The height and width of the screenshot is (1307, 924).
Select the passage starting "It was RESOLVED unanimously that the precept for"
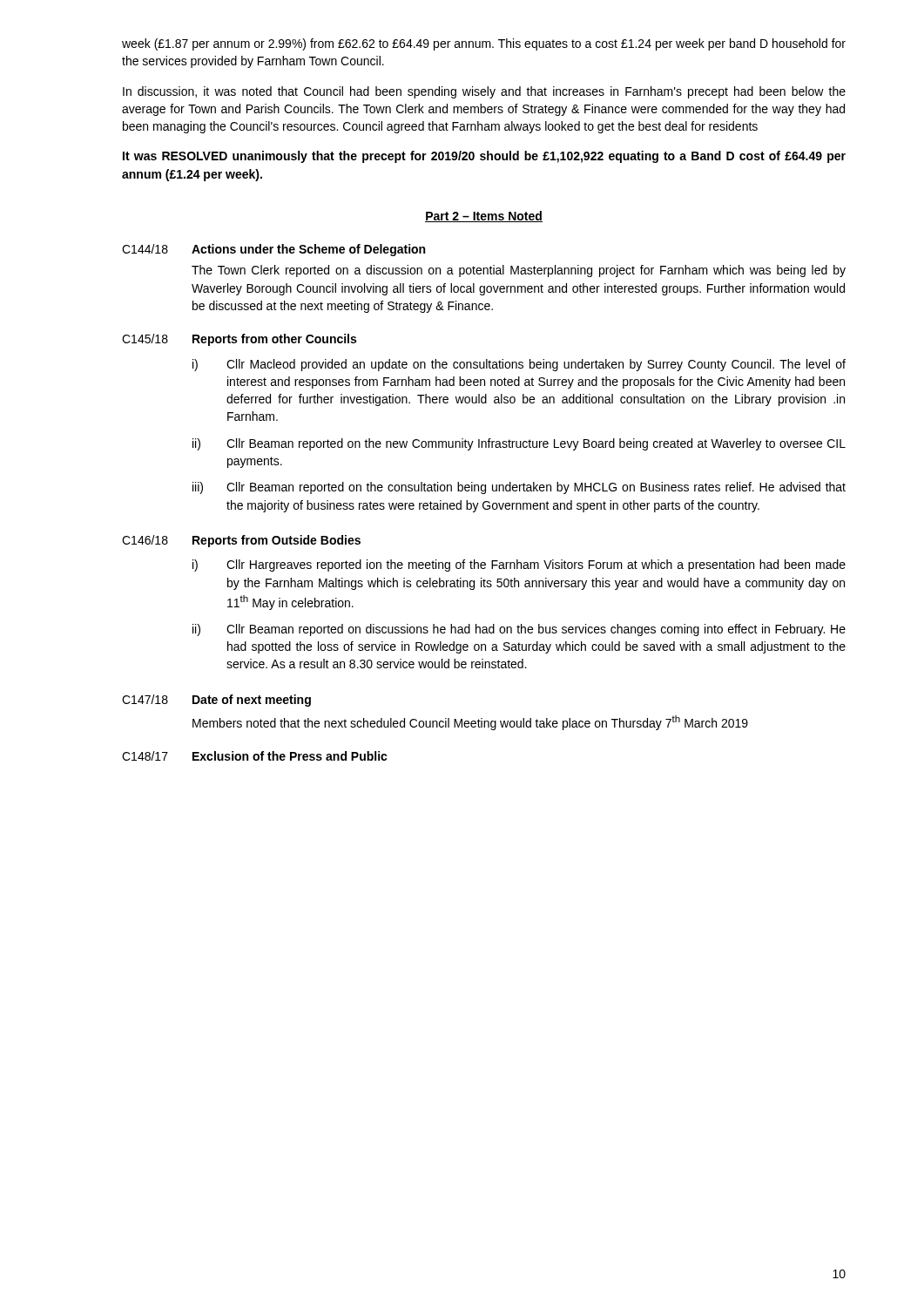484,165
